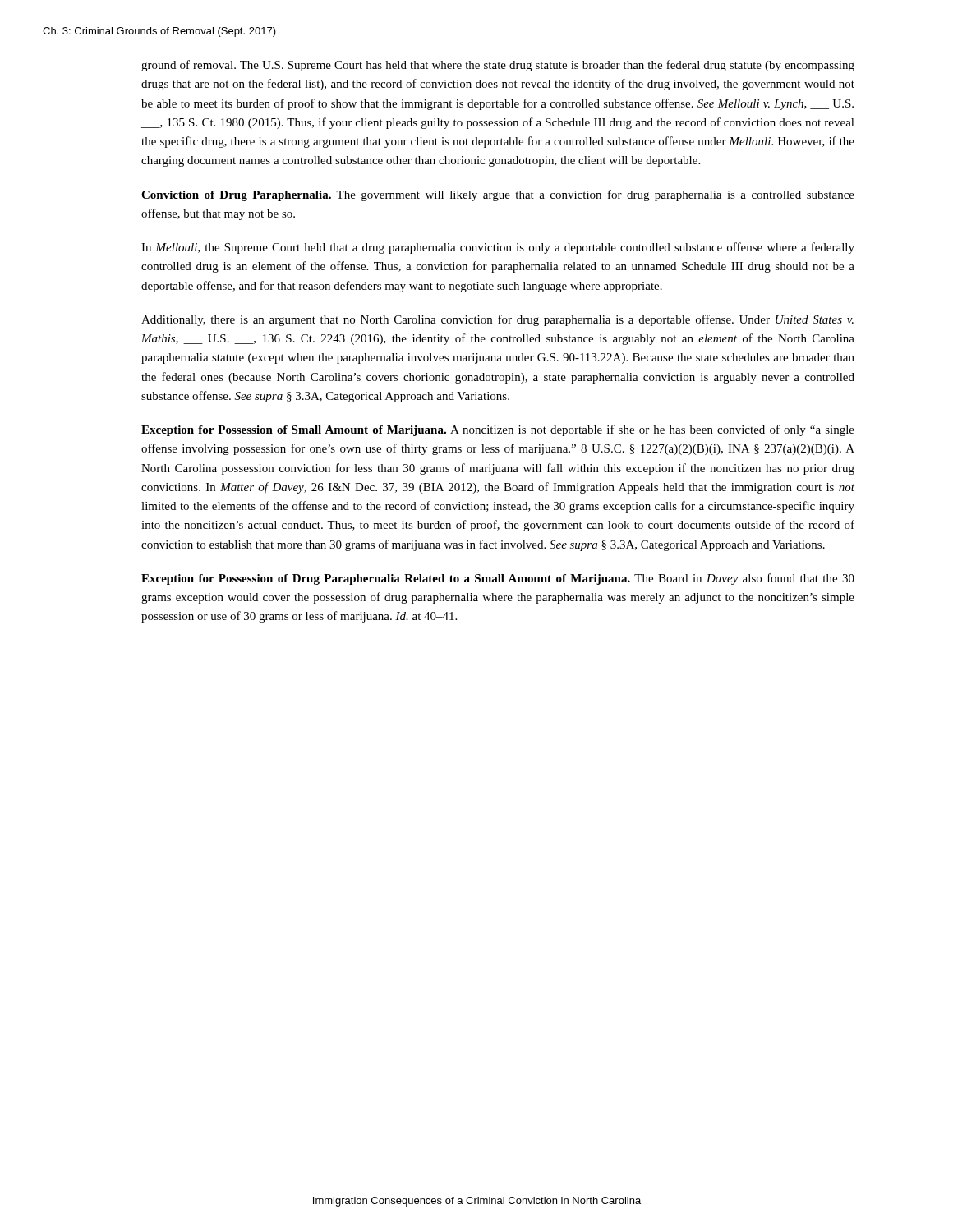The width and height of the screenshot is (953, 1232).
Task: Where is the passage that starts "Additionally, there is an argument that"?
Action: click(498, 357)
